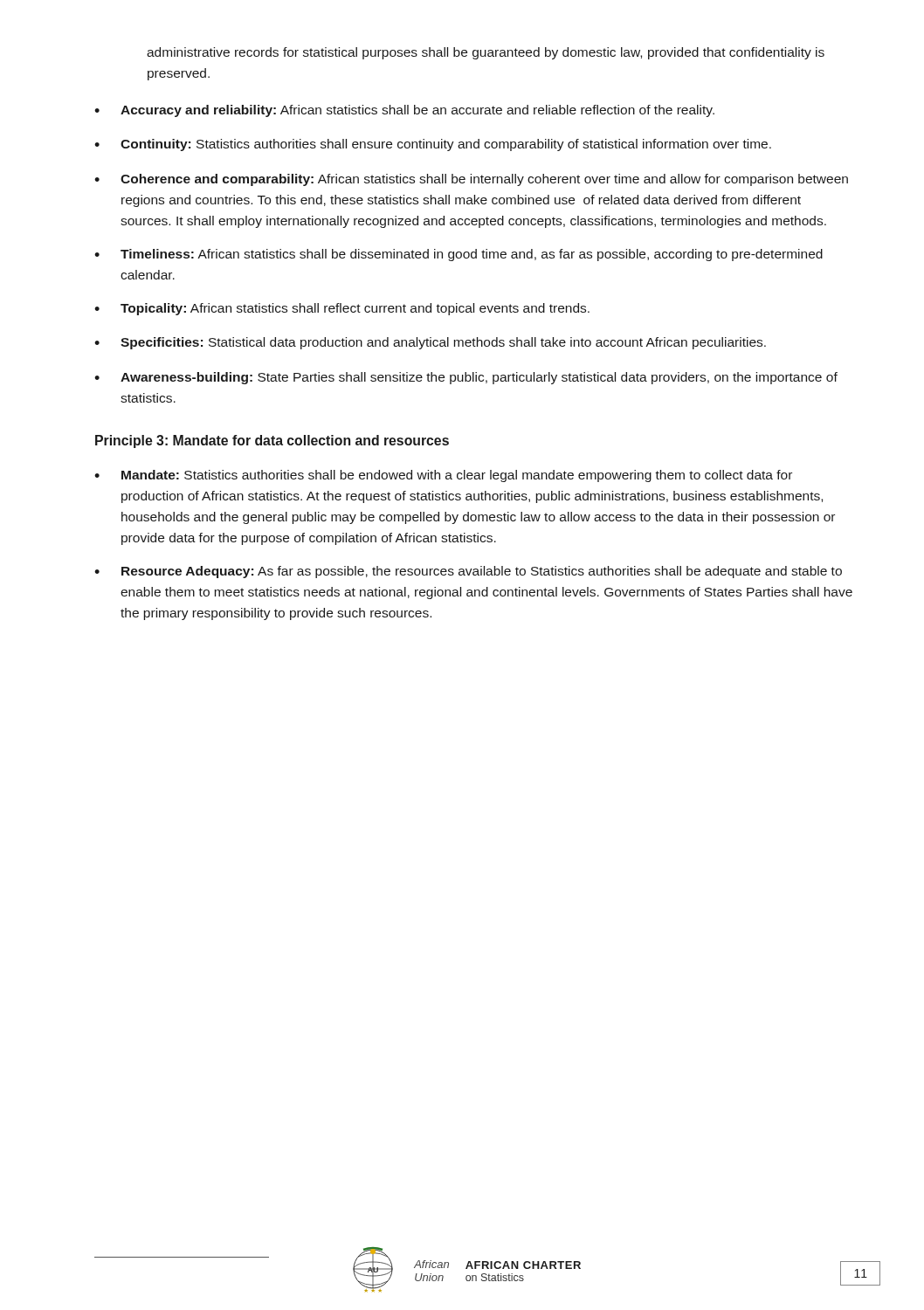Point to the text starting "• Specificities: Statistical data"
Screen dimensions: 1310x924
(474, 343)
